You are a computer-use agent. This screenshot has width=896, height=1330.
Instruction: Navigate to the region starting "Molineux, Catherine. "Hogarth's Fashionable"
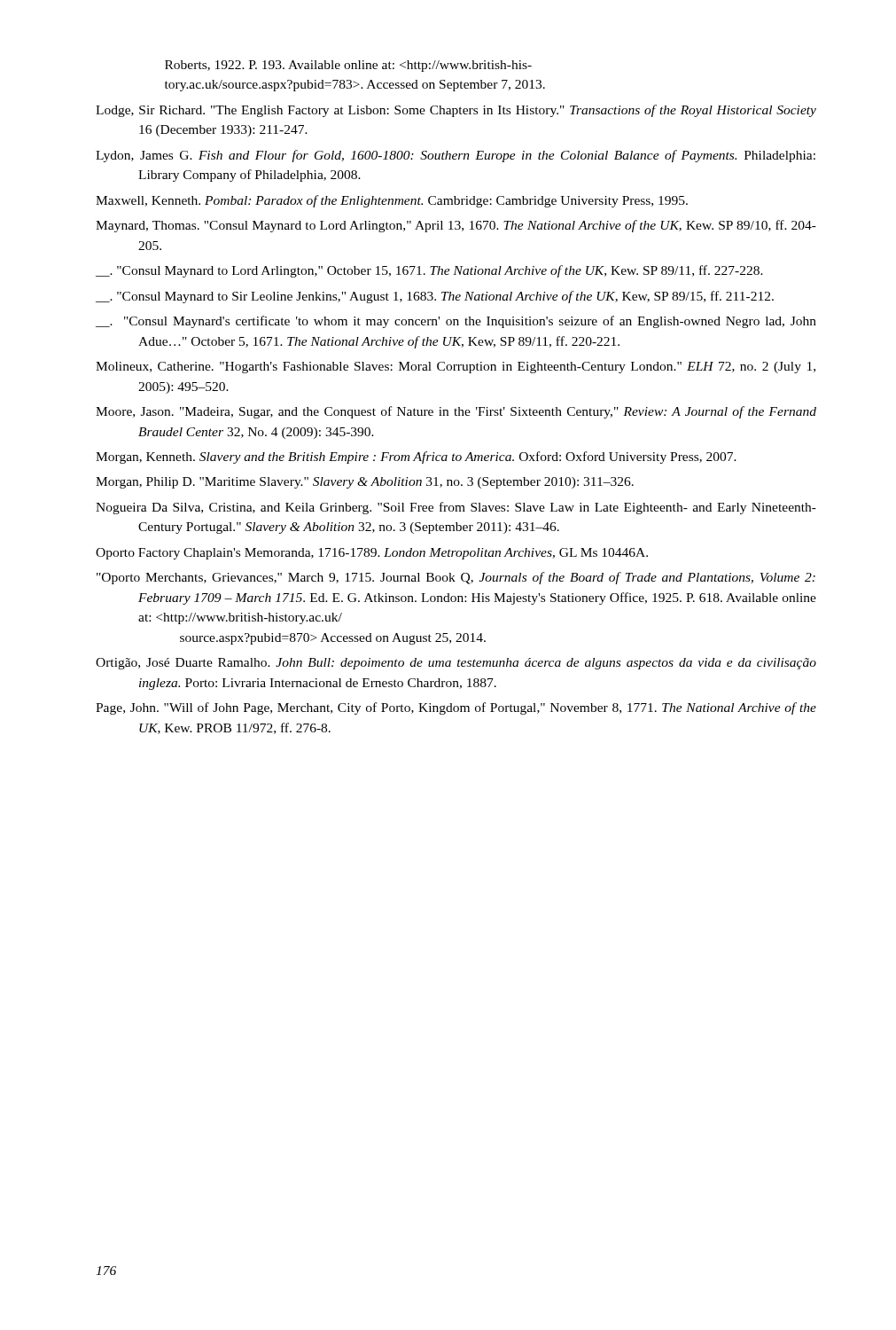click(x=456, y=376)
